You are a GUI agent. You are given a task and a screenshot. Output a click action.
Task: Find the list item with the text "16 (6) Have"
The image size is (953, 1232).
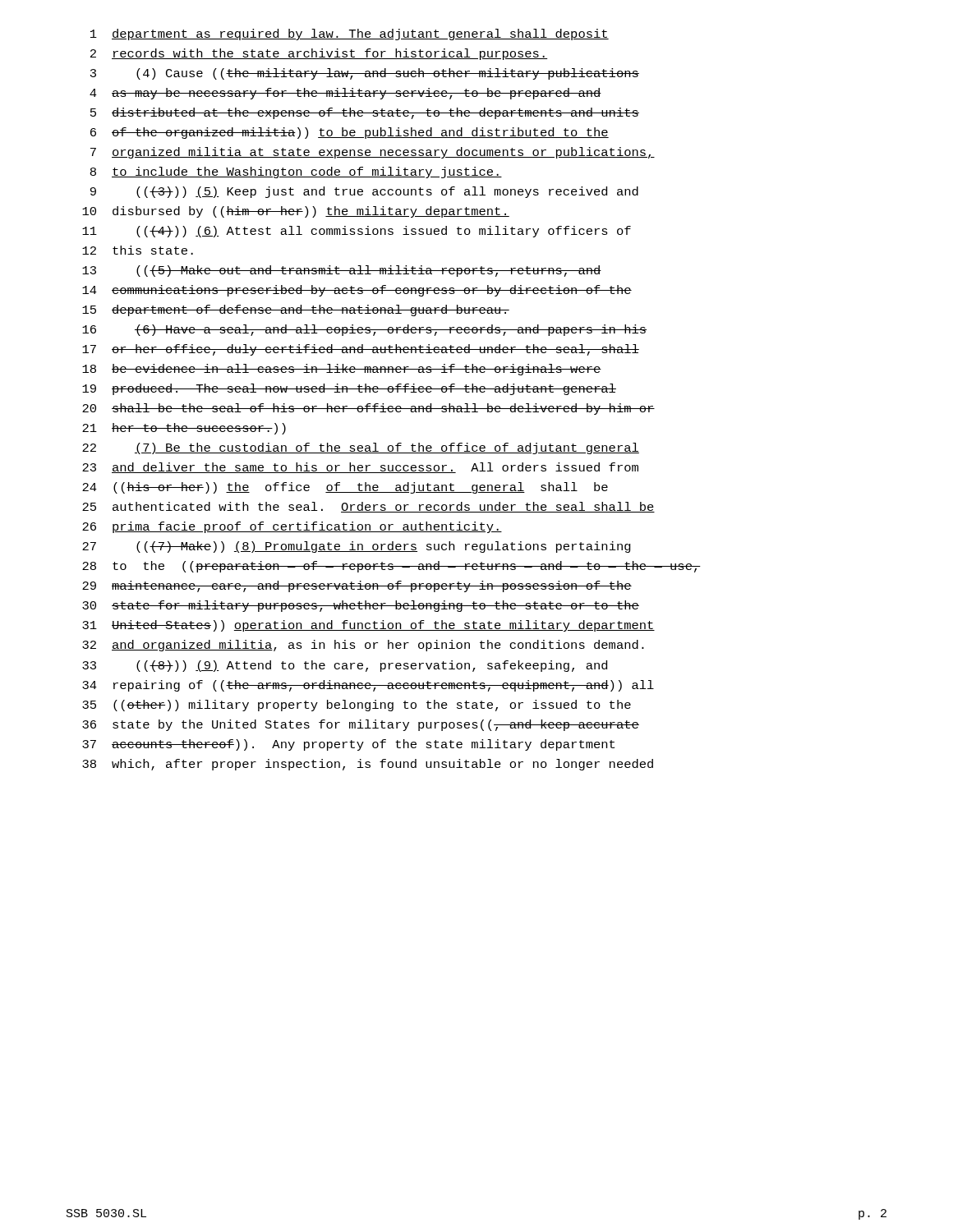pos(476,330)
